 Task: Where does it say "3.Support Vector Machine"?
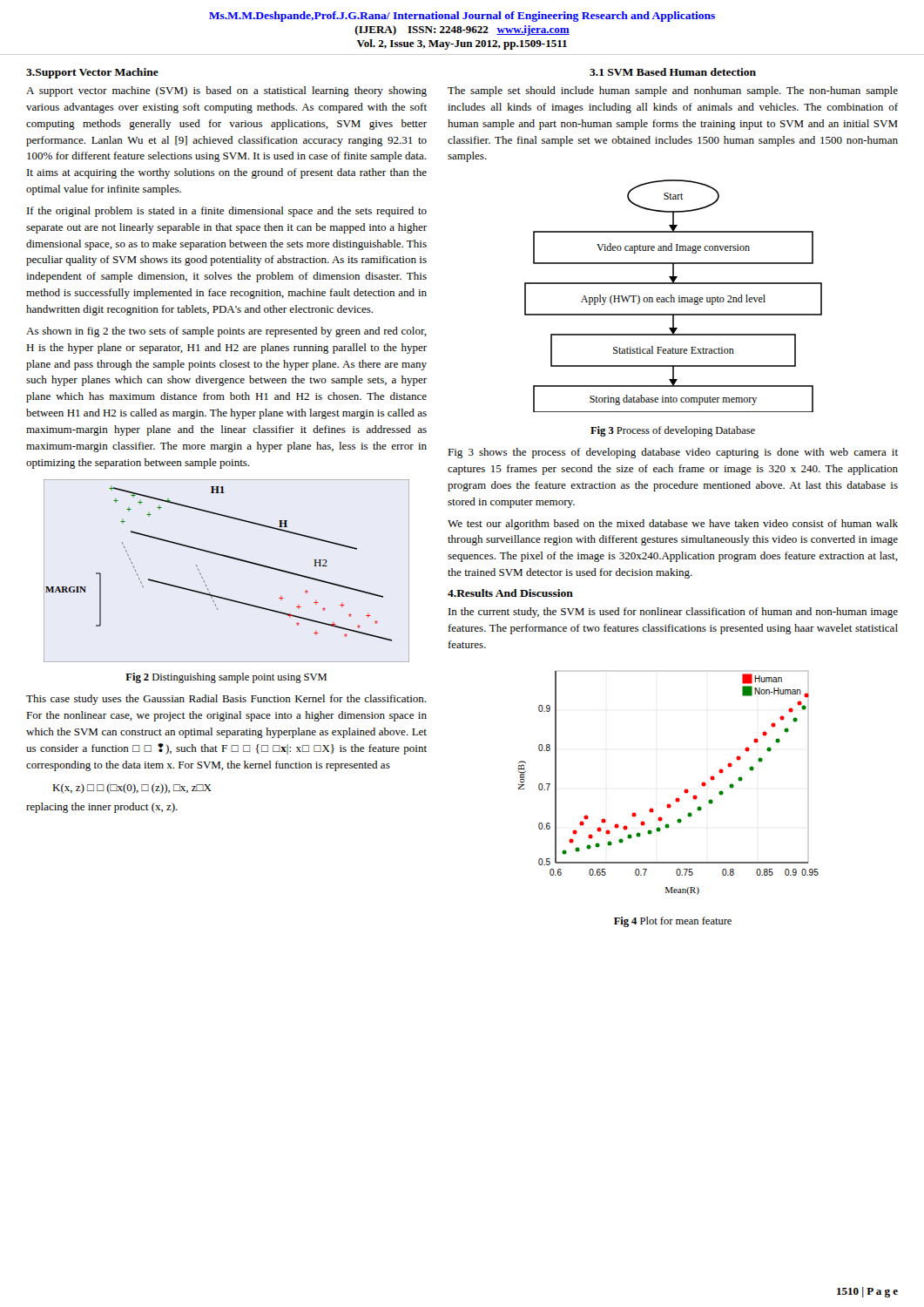92,72
